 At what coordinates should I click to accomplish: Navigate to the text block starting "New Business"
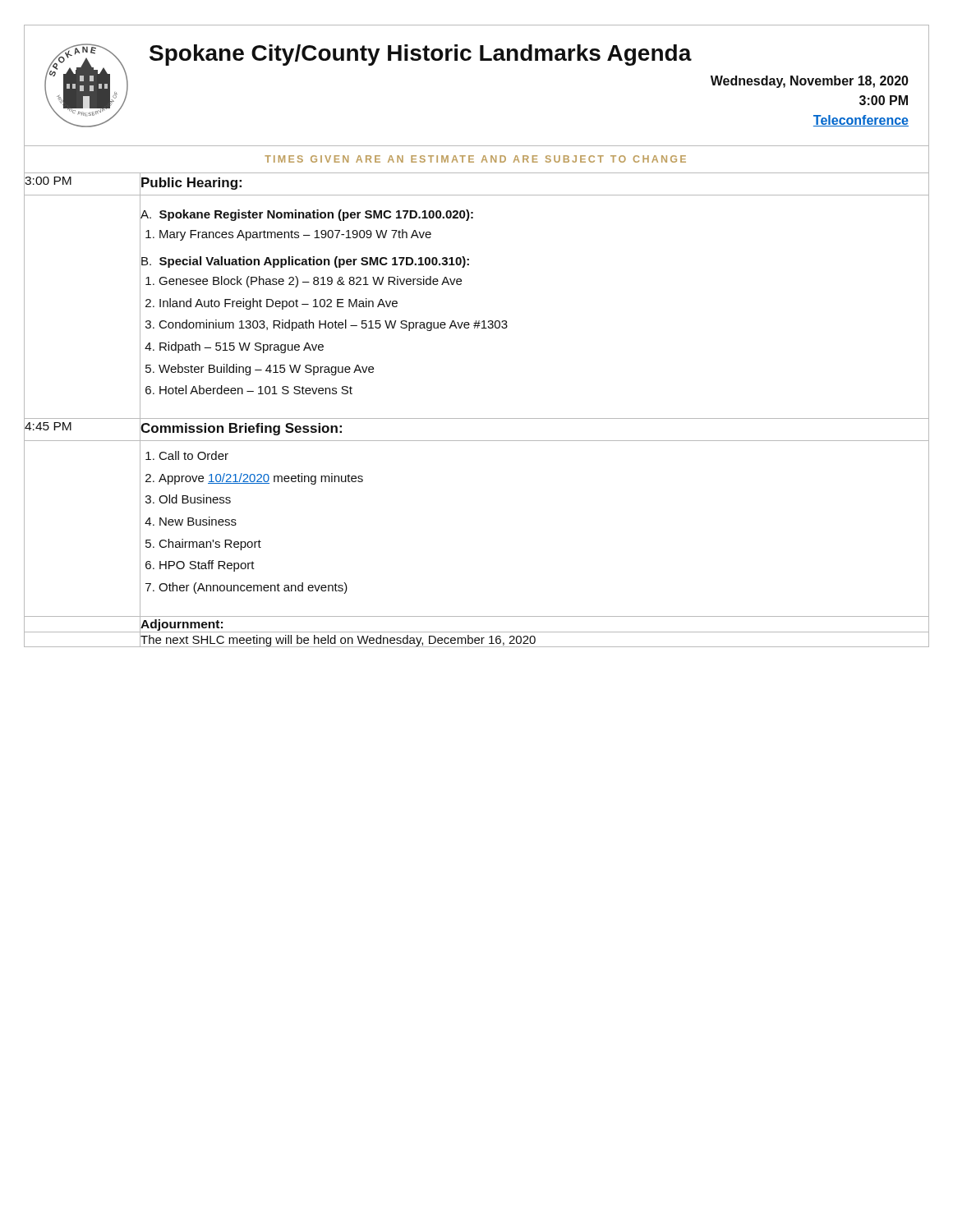coord(198,521)
